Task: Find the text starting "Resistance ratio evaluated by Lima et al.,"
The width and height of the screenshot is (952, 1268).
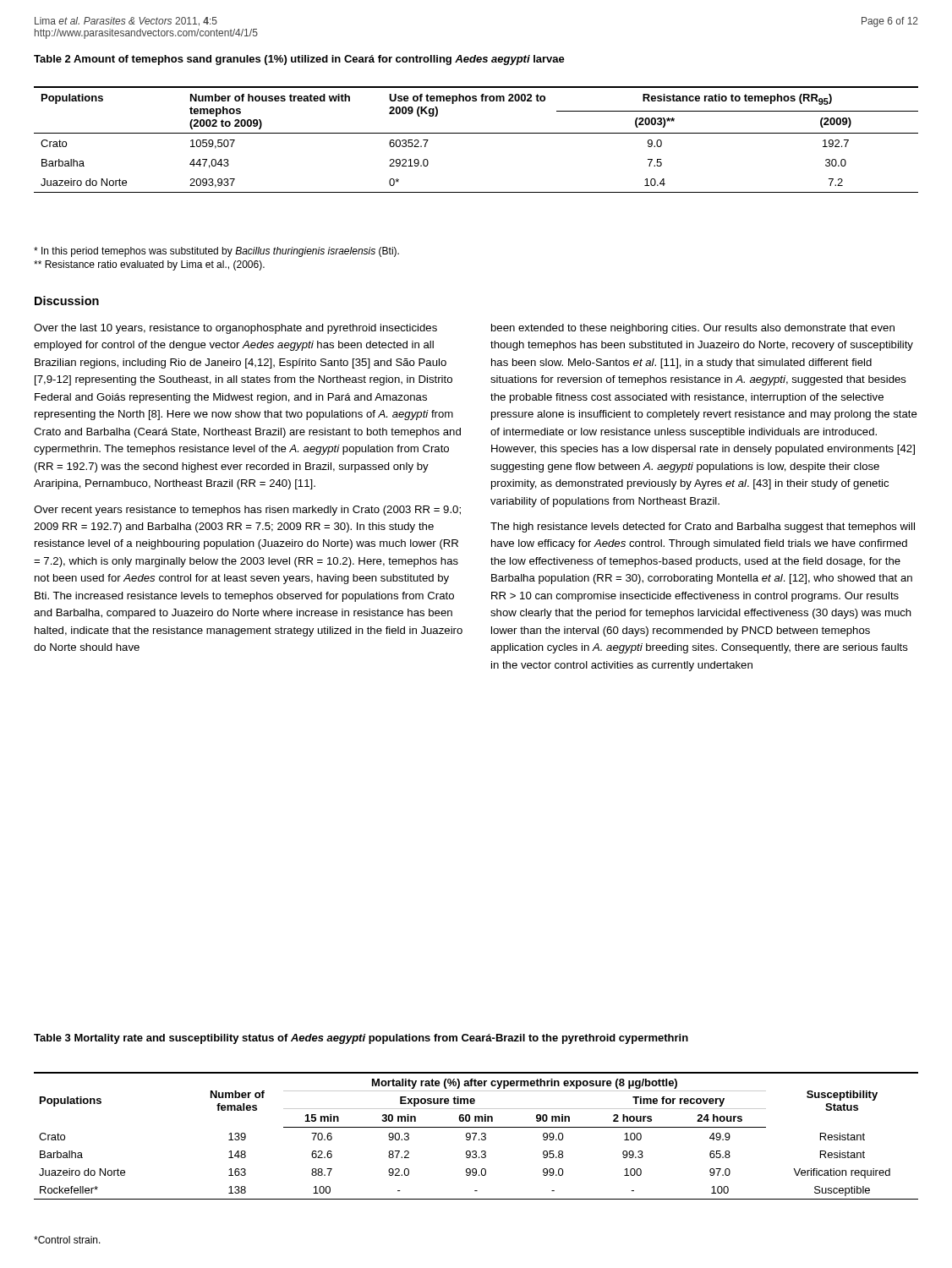Action: pos(149,265)
